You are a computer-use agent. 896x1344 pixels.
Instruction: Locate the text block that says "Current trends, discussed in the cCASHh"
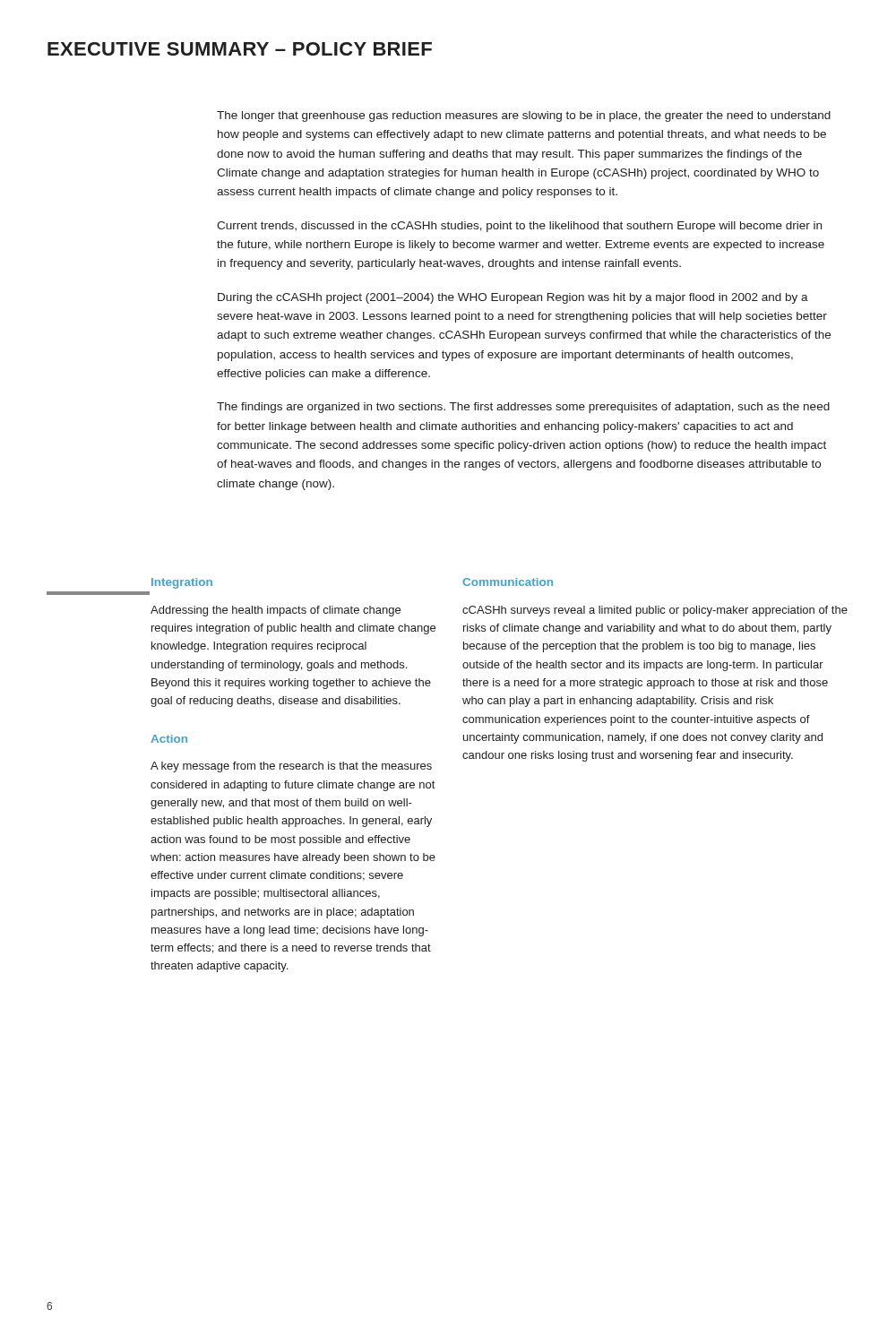pyautogui.click(x=524, y=244)
